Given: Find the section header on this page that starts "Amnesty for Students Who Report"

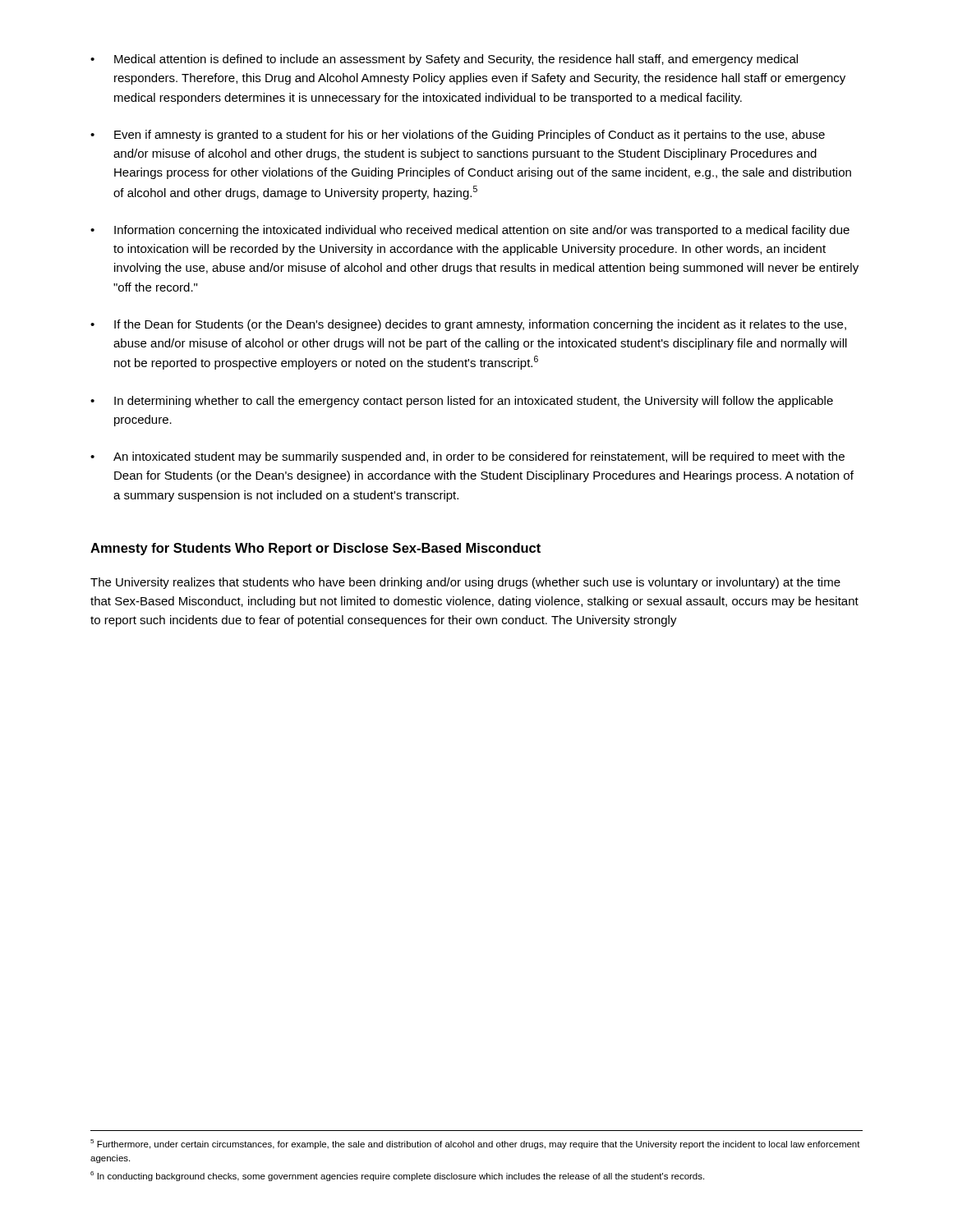Looking at the screenshot, I should point(316,548).
